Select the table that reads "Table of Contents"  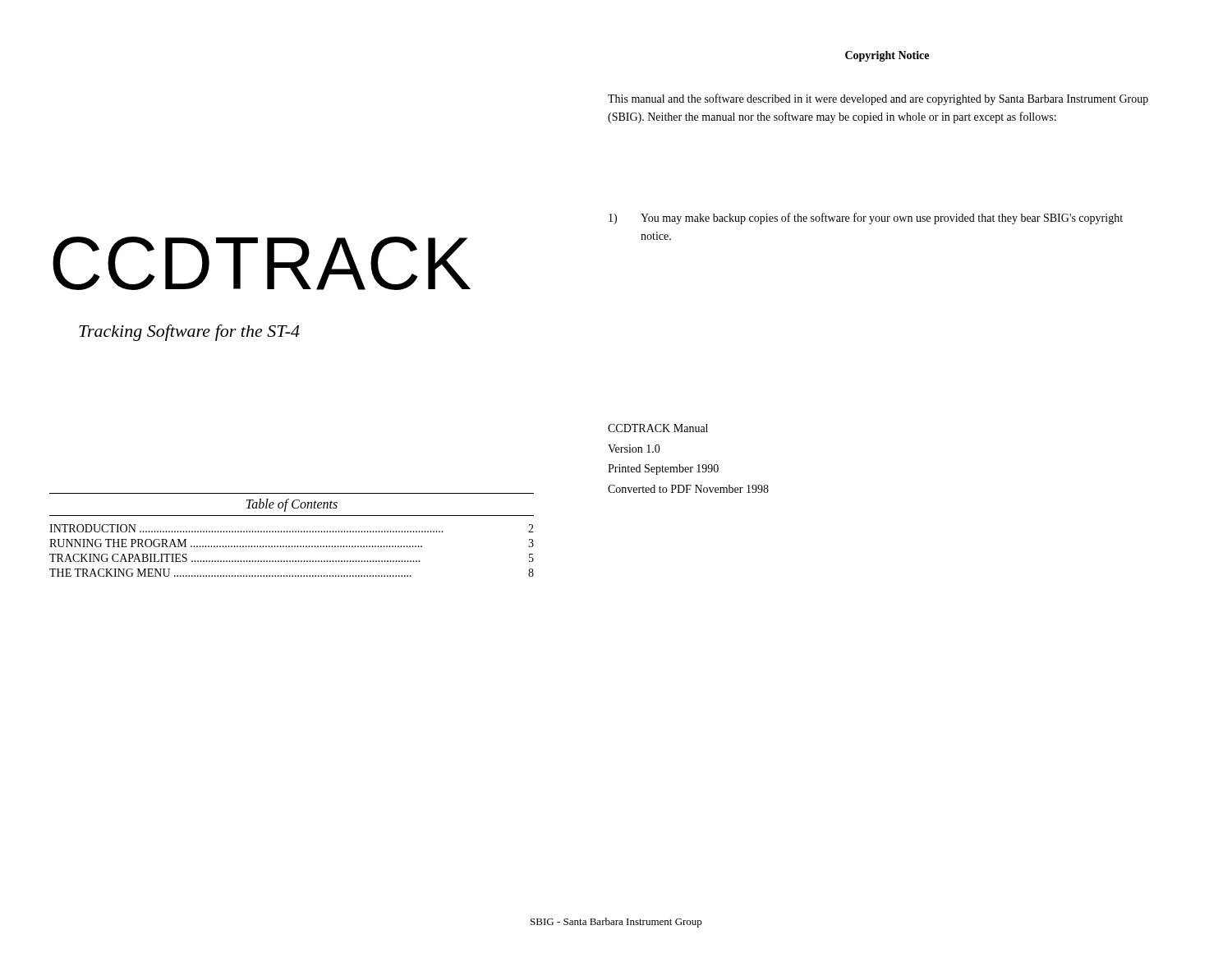point(292,537)
